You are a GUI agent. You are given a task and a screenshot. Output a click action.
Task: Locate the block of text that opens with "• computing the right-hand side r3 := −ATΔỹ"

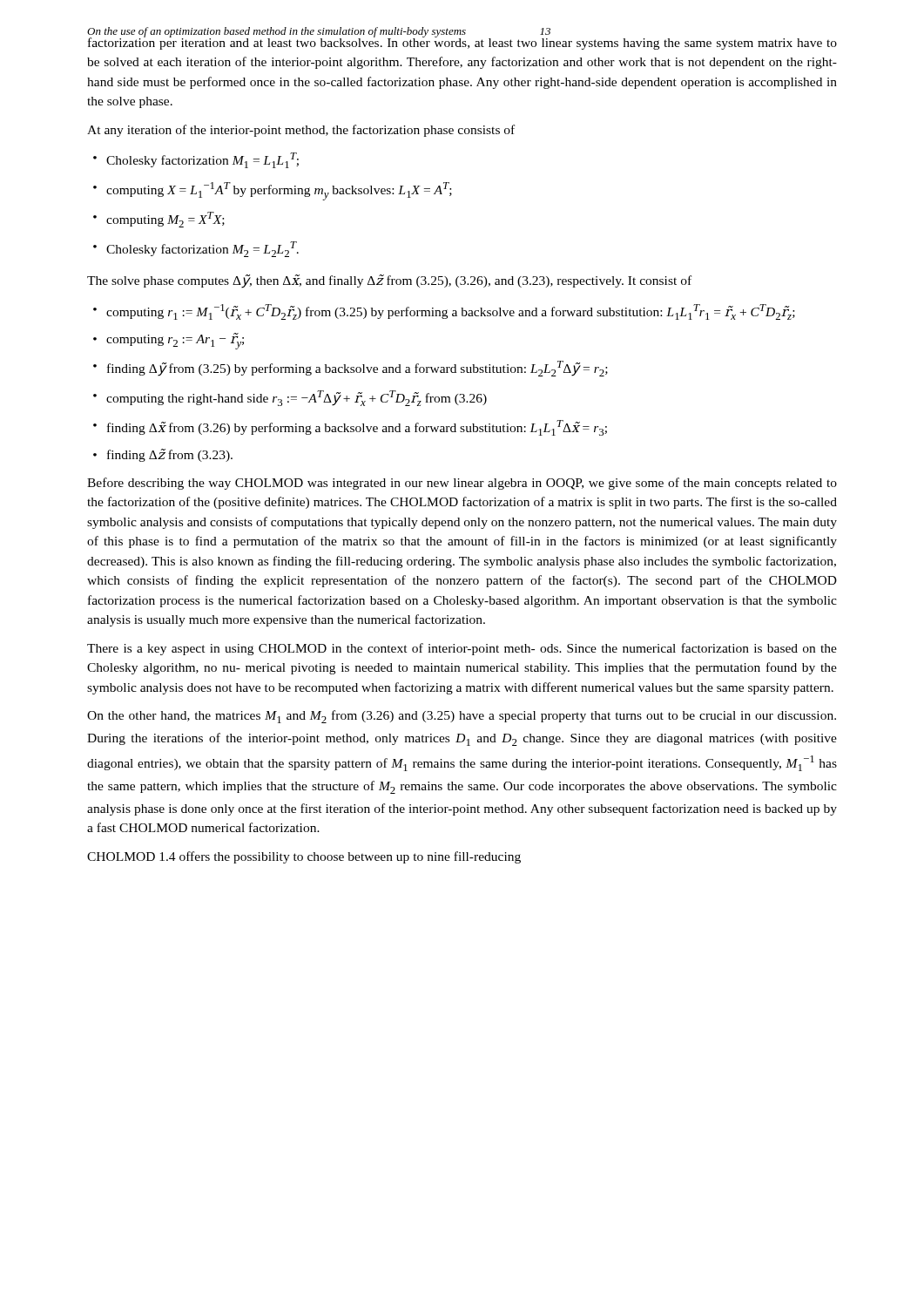coord(462,398)
